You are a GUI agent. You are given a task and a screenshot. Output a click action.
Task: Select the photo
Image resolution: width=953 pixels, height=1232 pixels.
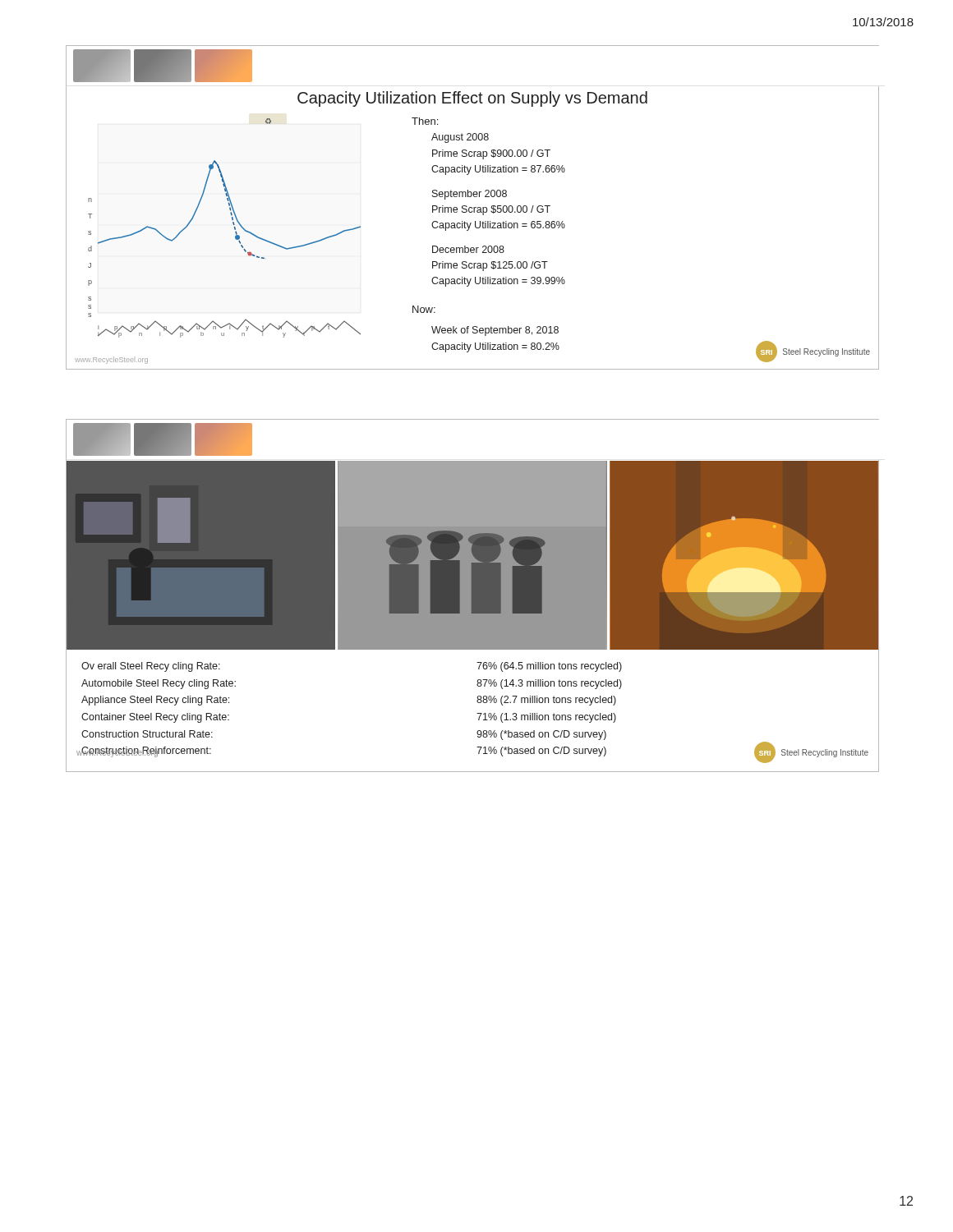(x=472, y=595)
